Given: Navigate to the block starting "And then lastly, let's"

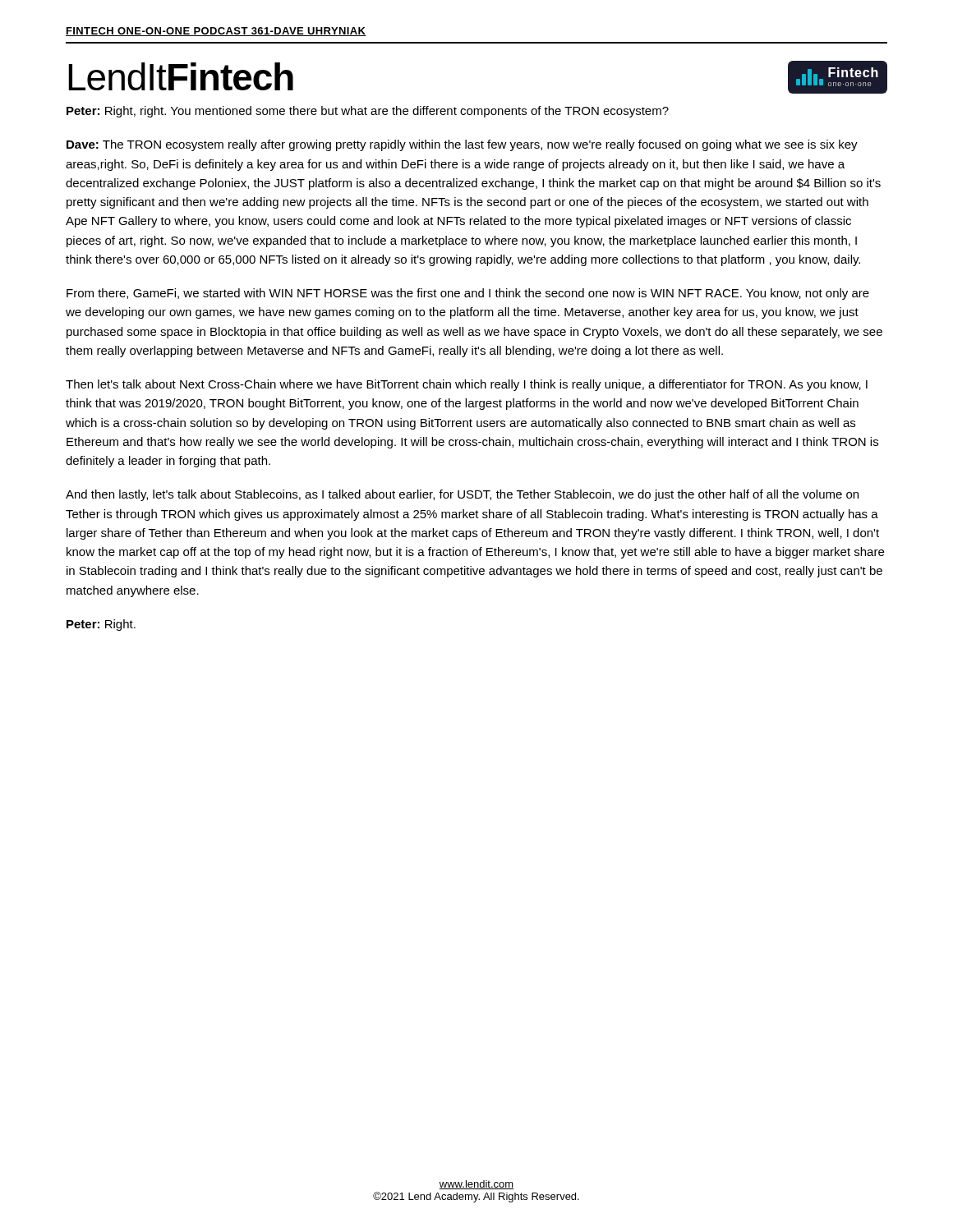Looking at the screenshot, I should pyautogui.click(x=475, y=542).
